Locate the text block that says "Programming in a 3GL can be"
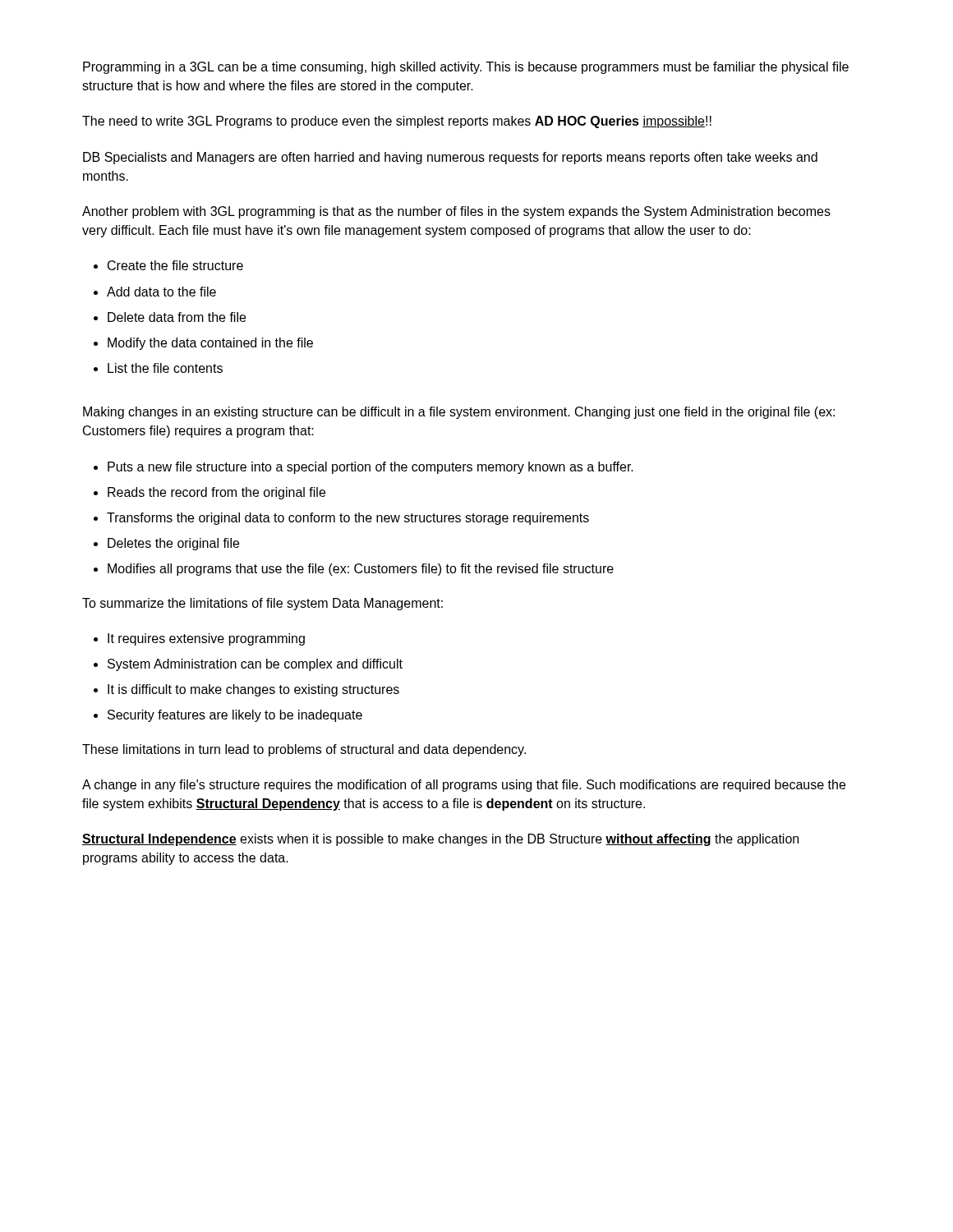Screen dimensions: 1232x953 [466, 77]
